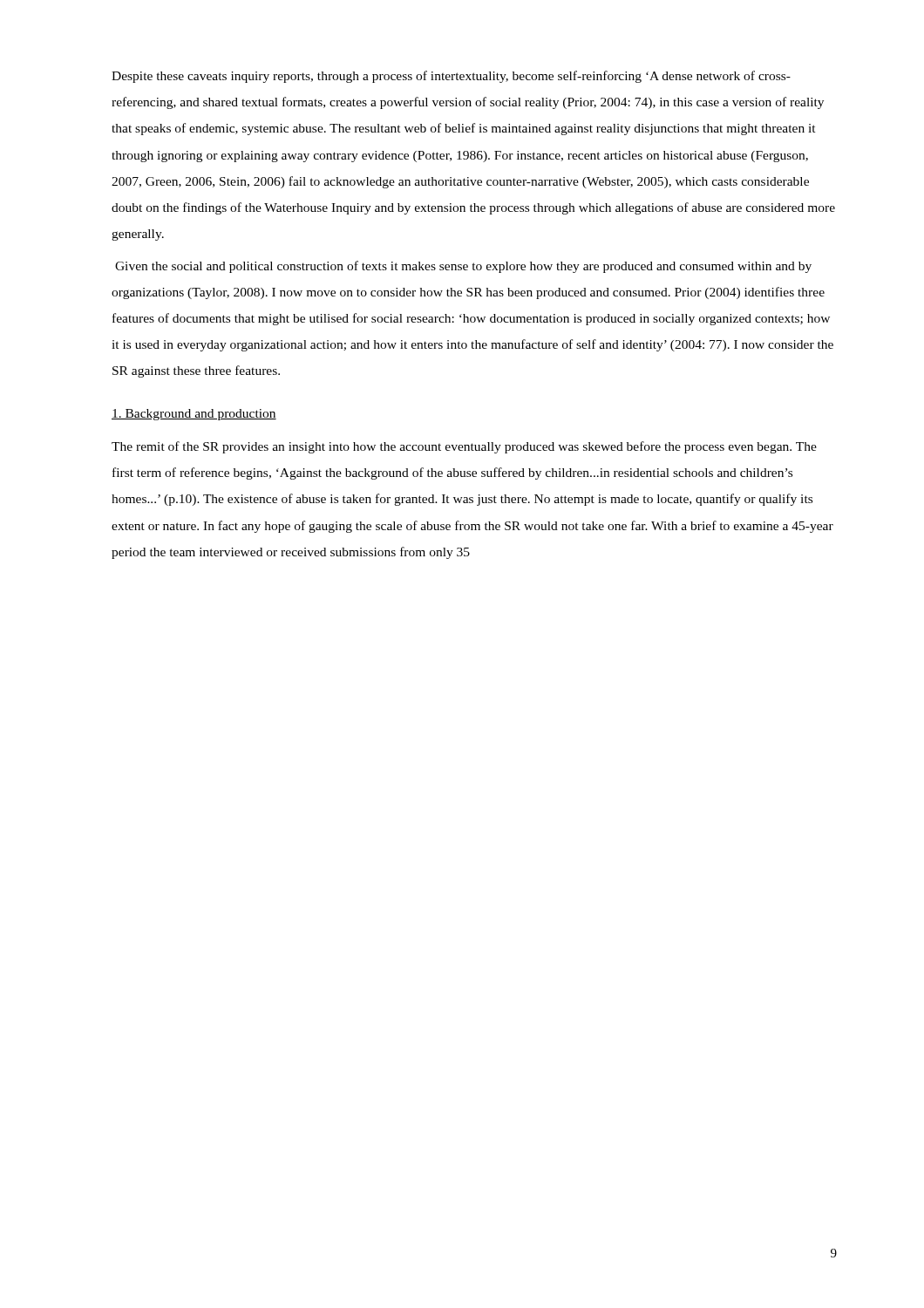Select the text block that says "Despite these caveats inquiry"

point(474,155)
